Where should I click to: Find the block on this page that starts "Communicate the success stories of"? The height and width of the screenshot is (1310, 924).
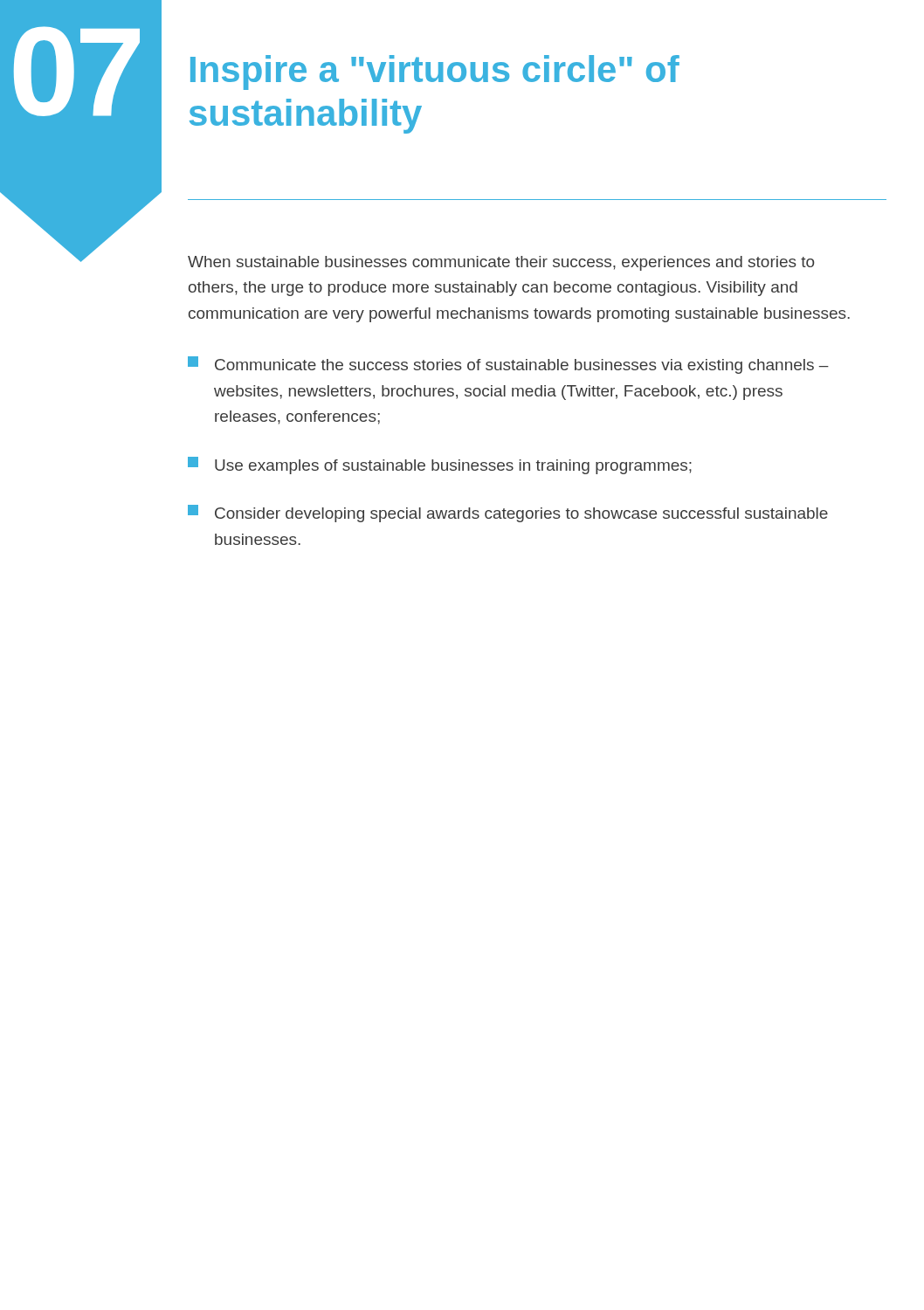(520, 391)
